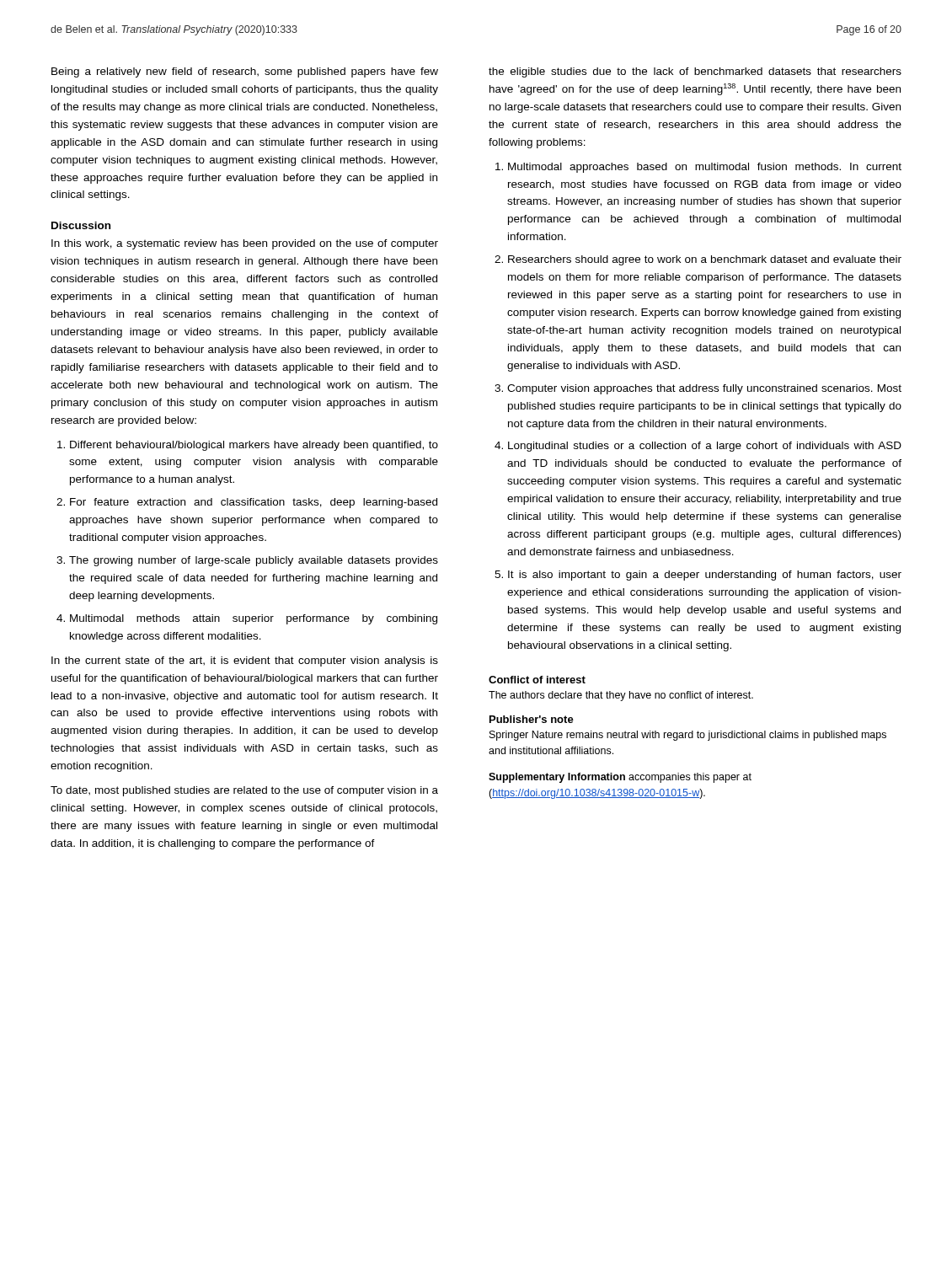Select the region starting "It is also important to gain"
Screen dimensions: 1264x952
704,610
